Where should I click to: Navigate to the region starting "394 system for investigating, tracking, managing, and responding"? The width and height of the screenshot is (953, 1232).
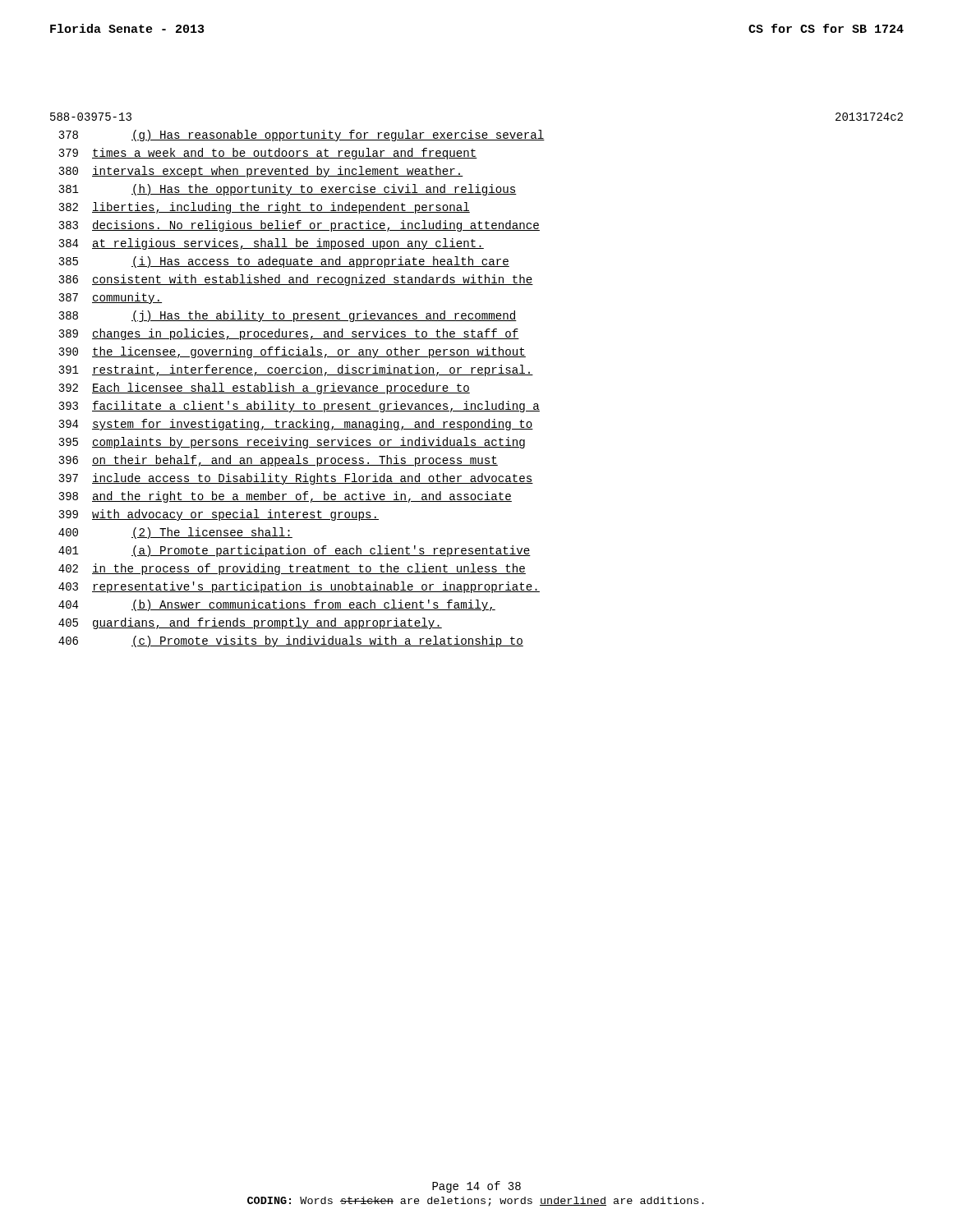(476, 425)
